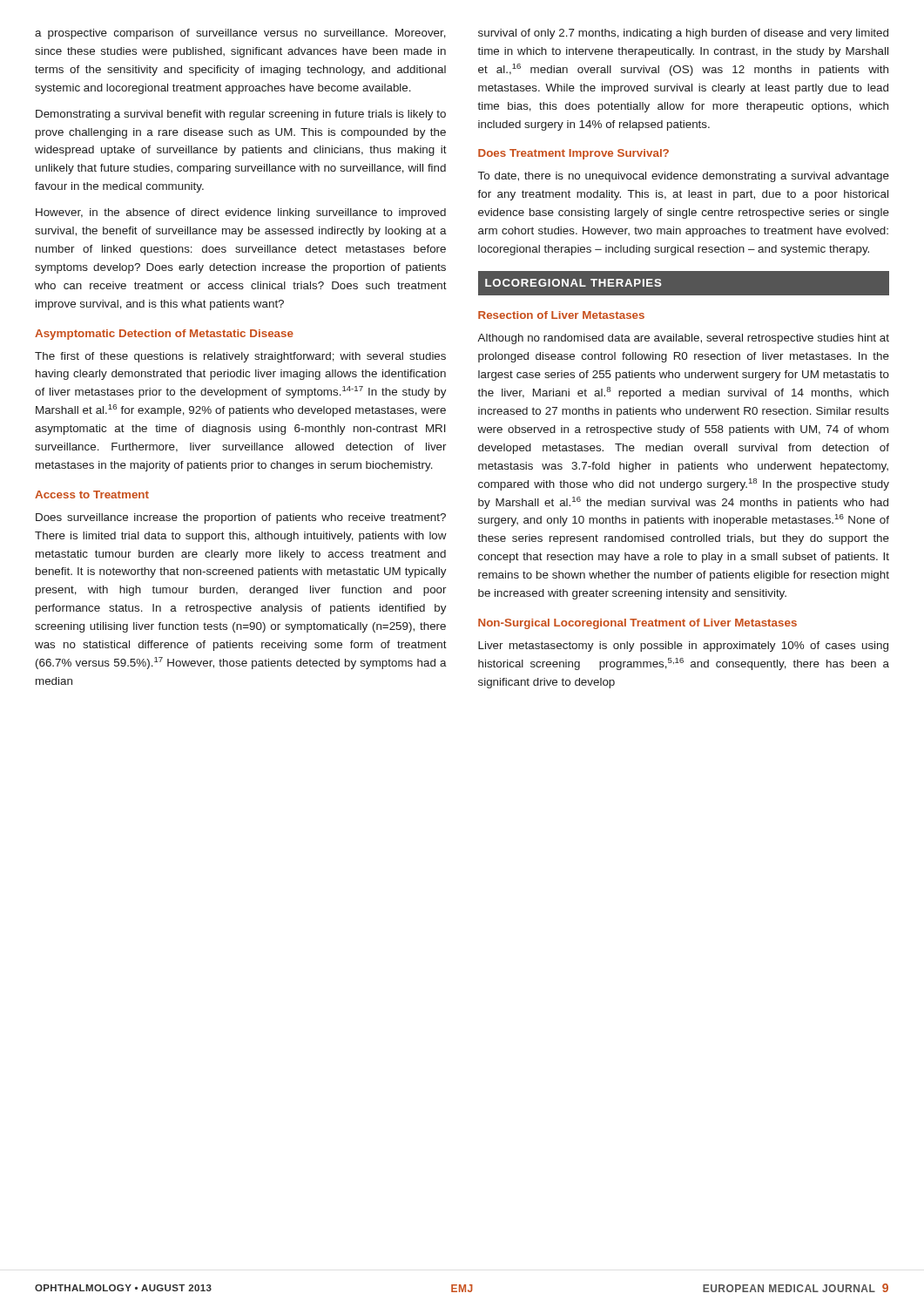Where is the passage that starts "However, in the absence of direct evidence linking"?
This screenshot has width=924, height=1307.
[x=241, y=258]
